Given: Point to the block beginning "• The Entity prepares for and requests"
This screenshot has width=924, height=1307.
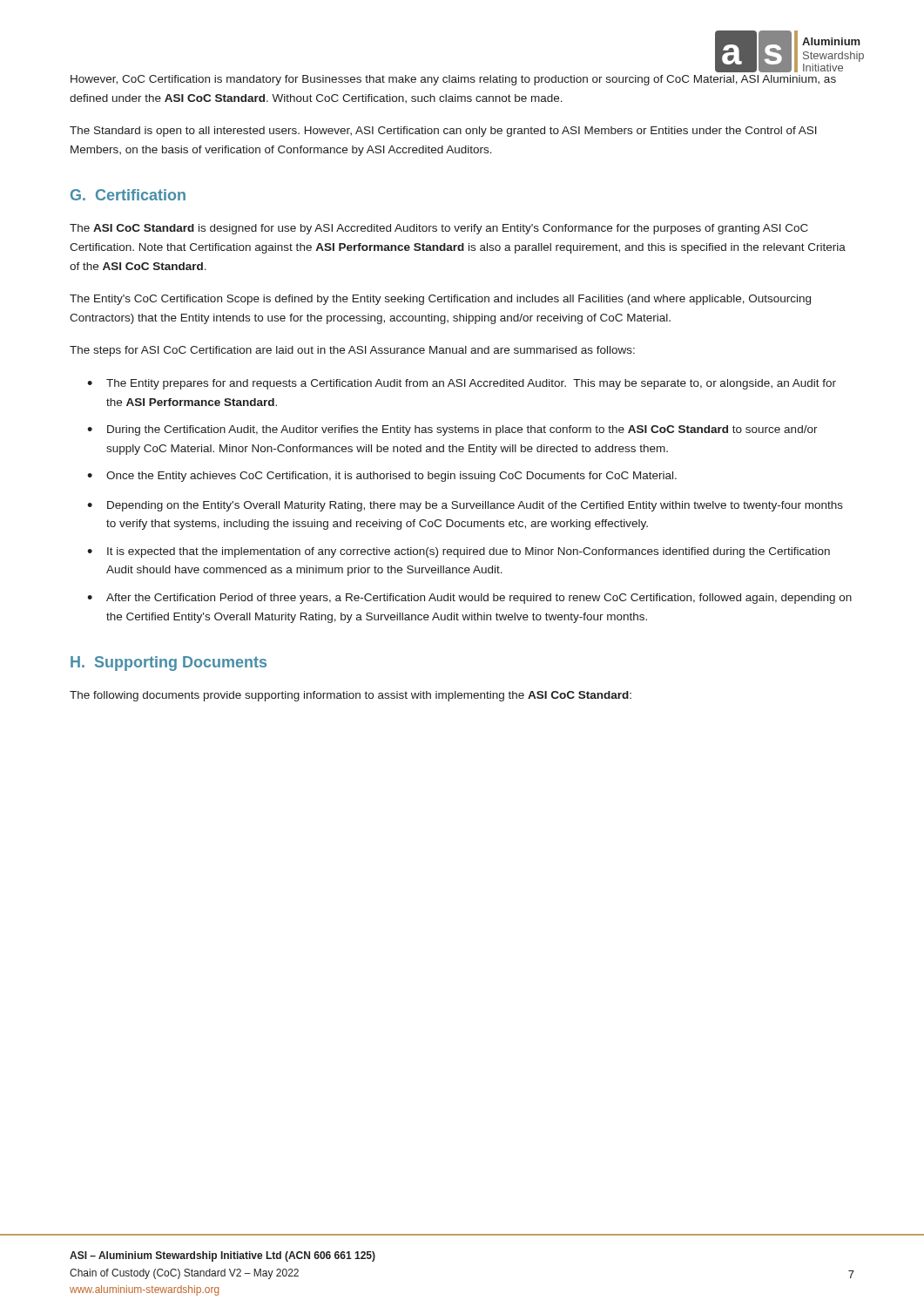Looking at the screenshot, I should click(471, 393).
